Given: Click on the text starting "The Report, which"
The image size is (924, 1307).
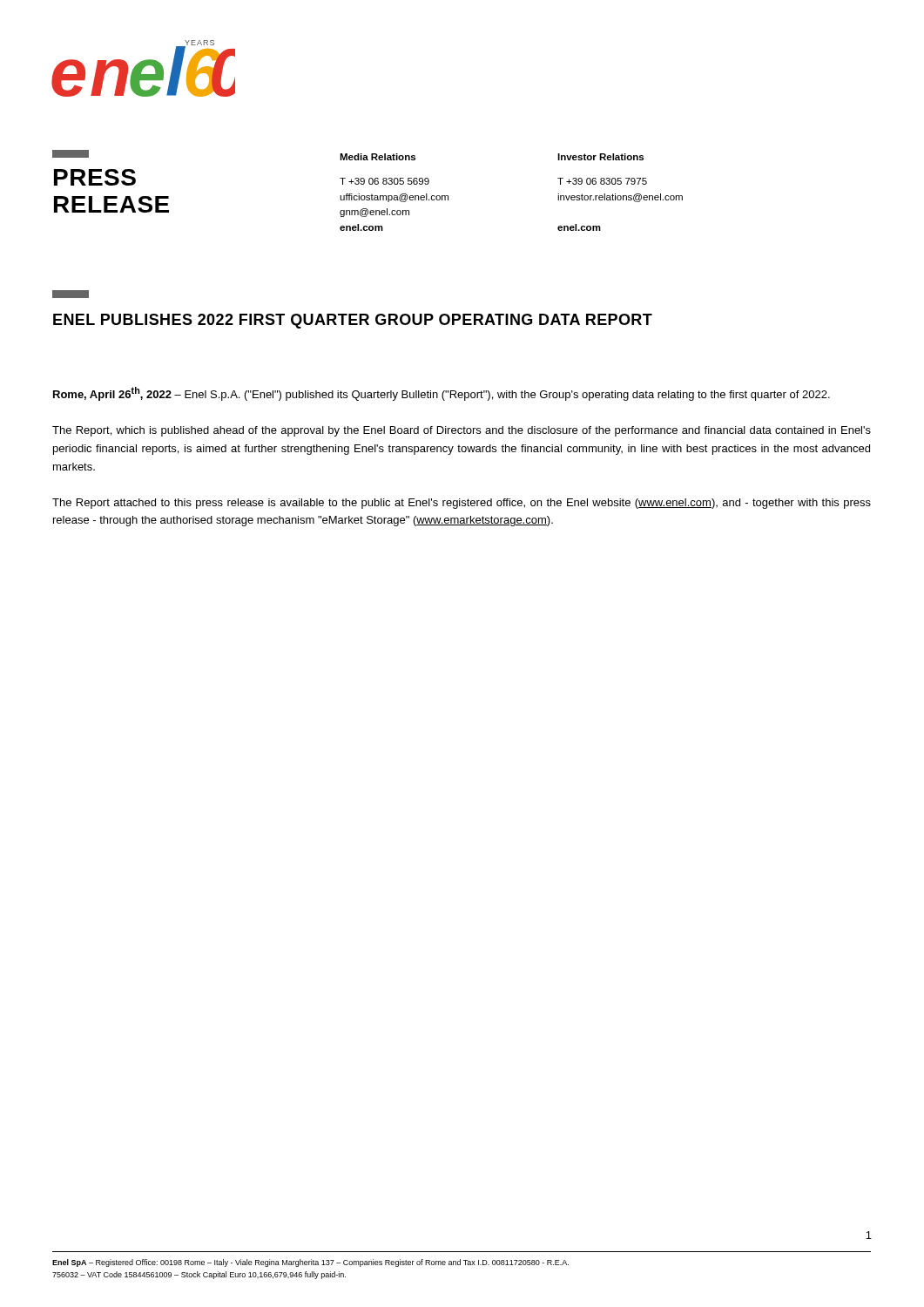Looking at the screenshot, I should pos(462,448).
